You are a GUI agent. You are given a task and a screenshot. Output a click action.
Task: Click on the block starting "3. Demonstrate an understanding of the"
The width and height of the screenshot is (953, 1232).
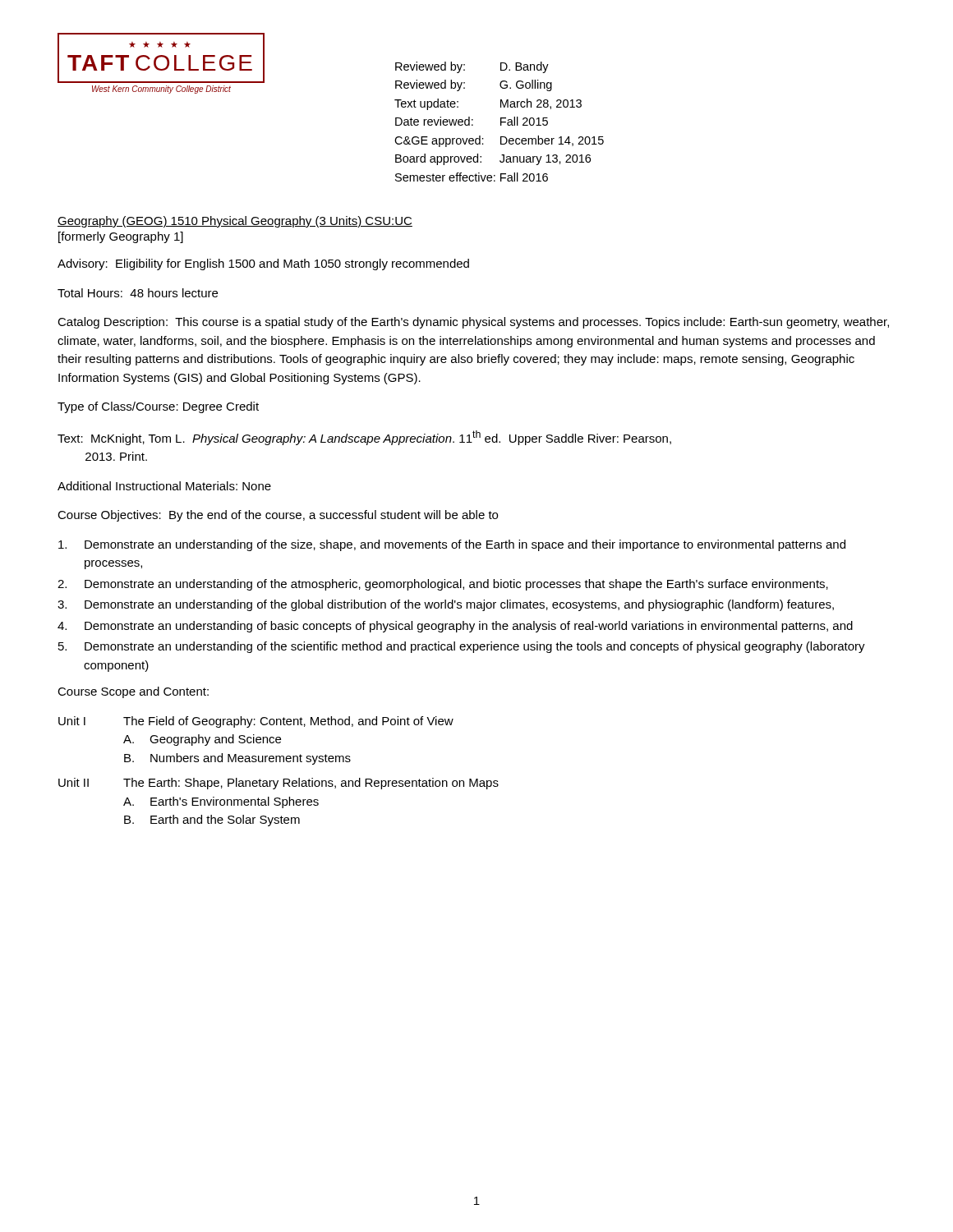point(476,605)
